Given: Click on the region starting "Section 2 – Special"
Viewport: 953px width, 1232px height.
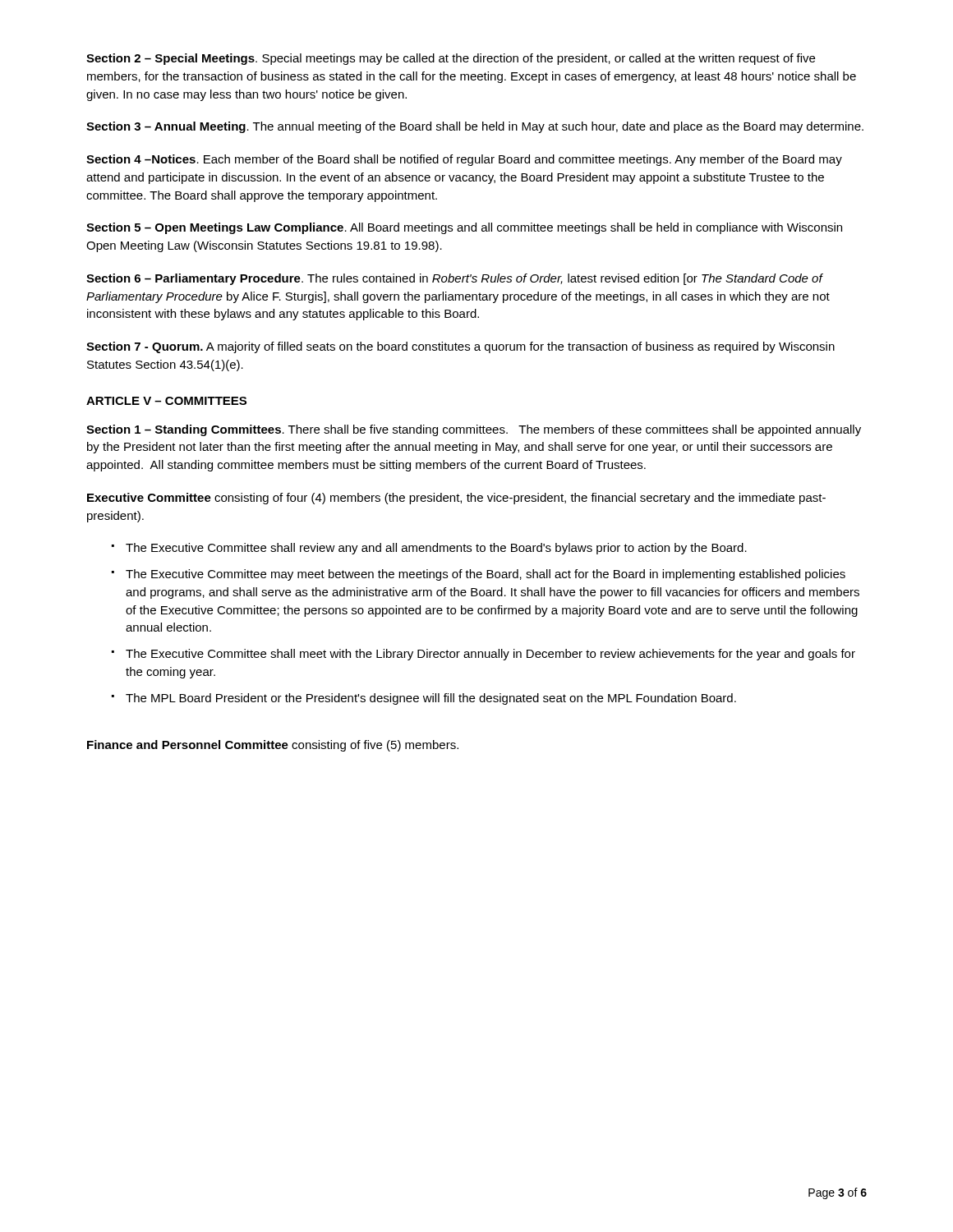Looking at the screenshot, I should pyautogui.click(x=471, y=76).
